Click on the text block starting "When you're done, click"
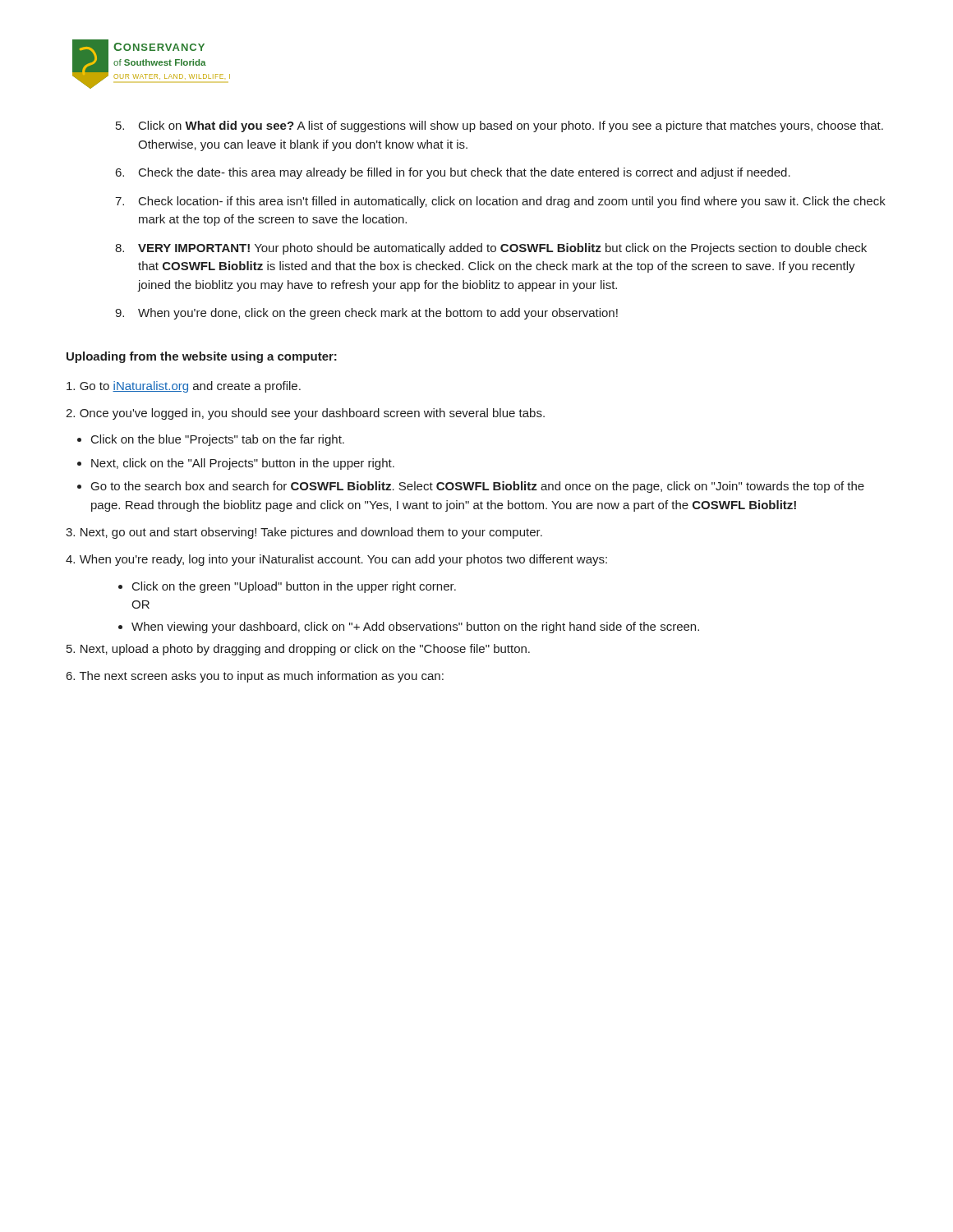 pos(513,313)
